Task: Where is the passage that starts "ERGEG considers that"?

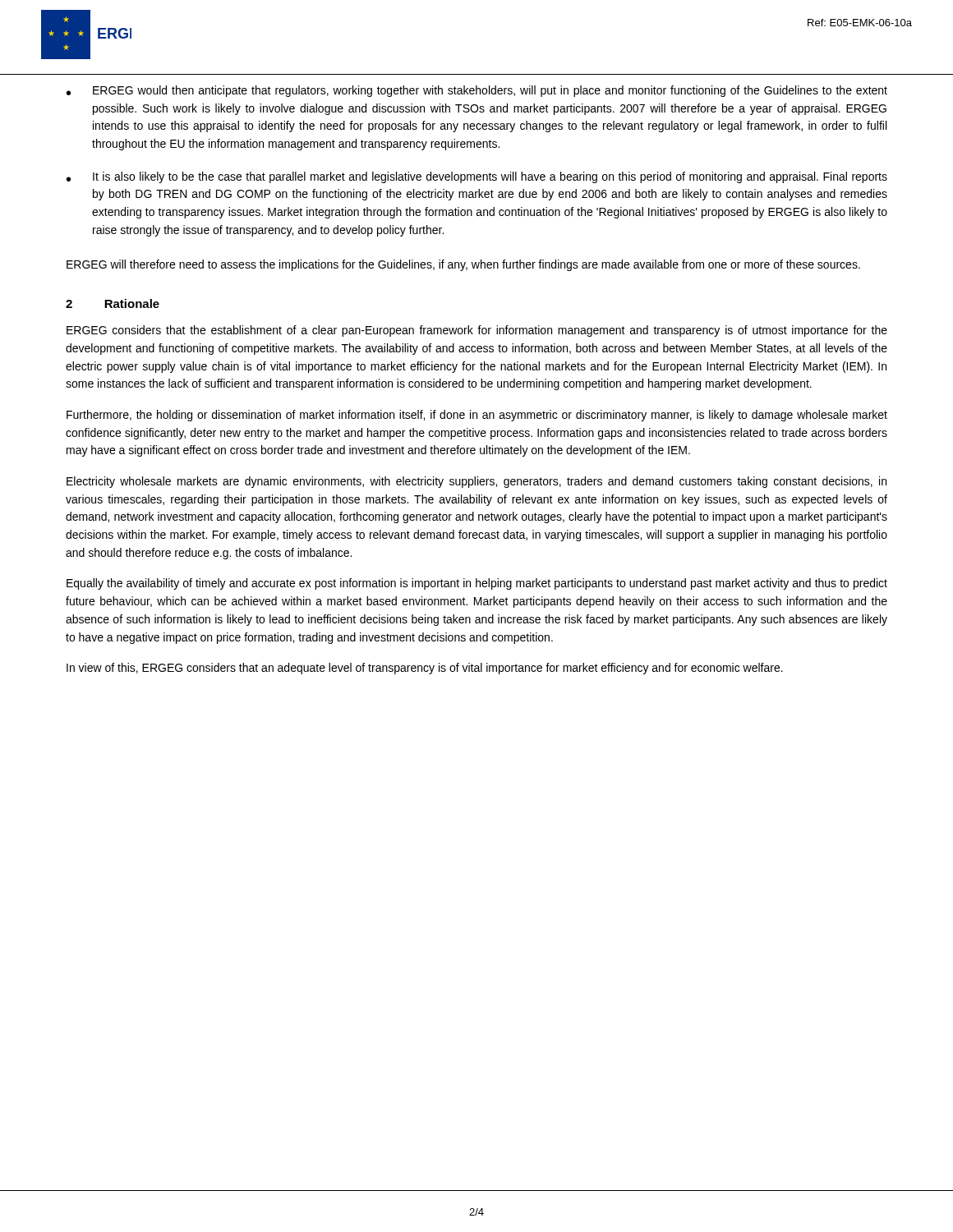Action: pyautogui.click(x=476, y=357)
